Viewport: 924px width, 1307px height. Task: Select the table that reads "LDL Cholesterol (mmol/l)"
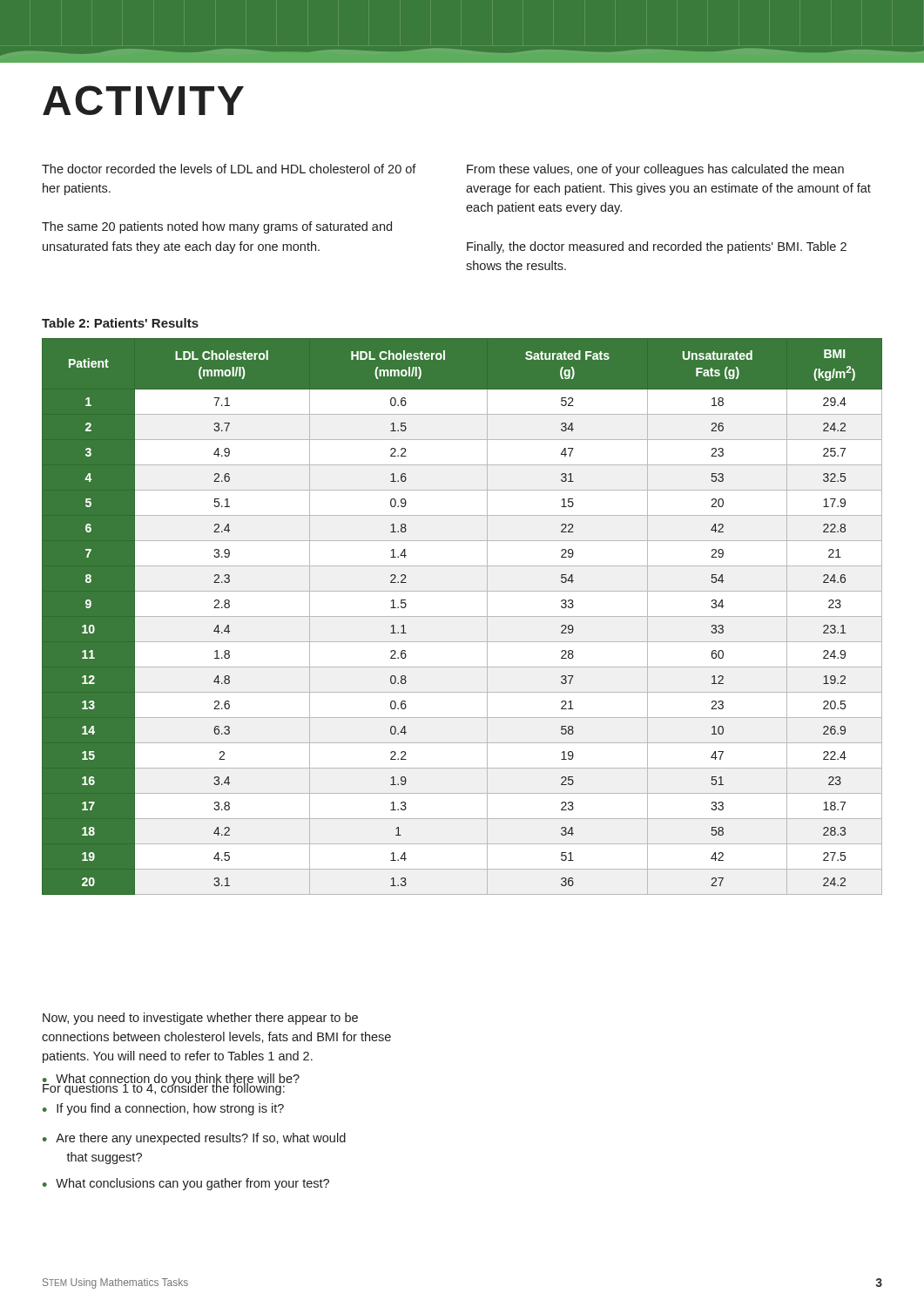(x=462, y=617)
